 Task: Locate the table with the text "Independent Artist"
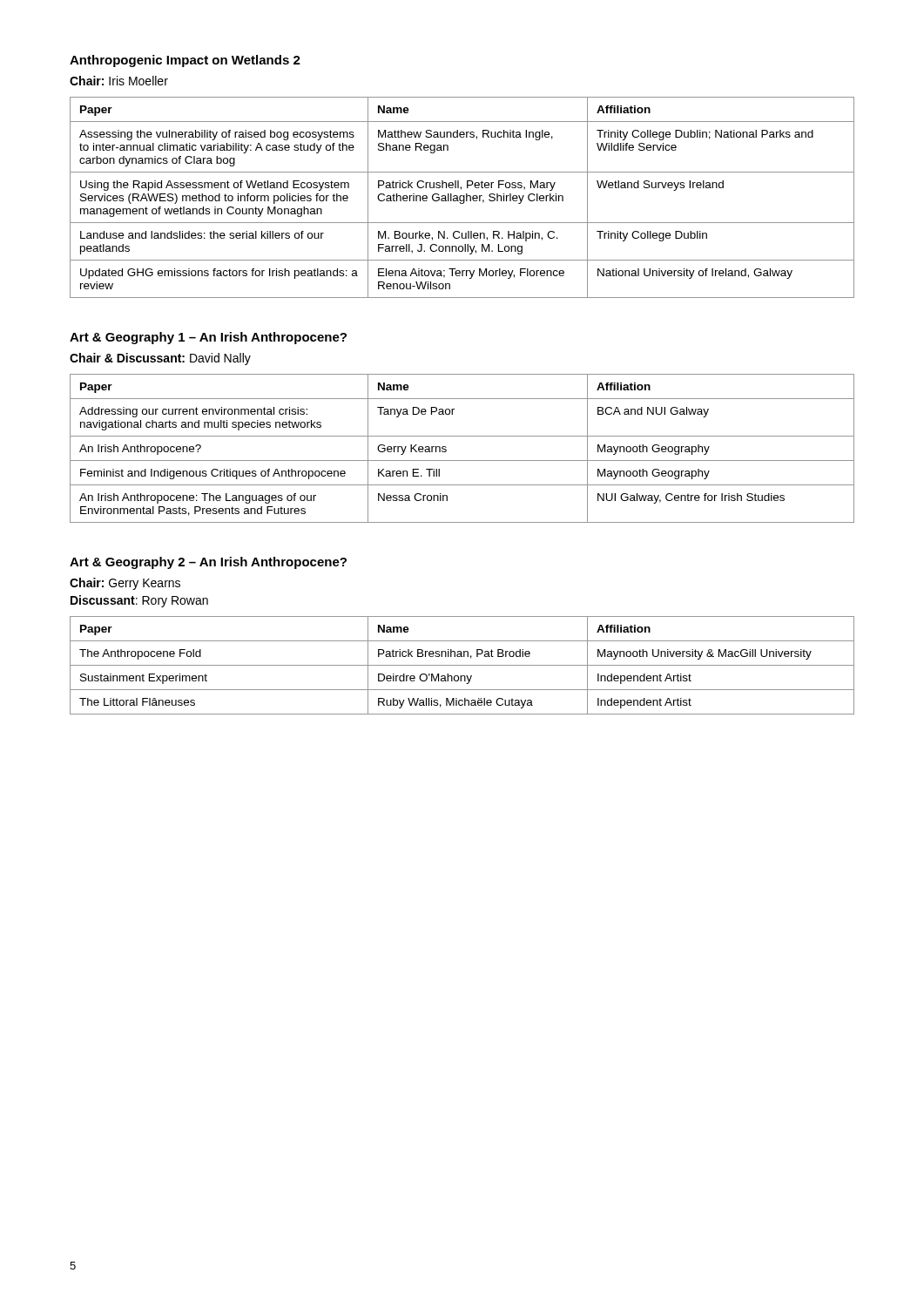point(462,665)
